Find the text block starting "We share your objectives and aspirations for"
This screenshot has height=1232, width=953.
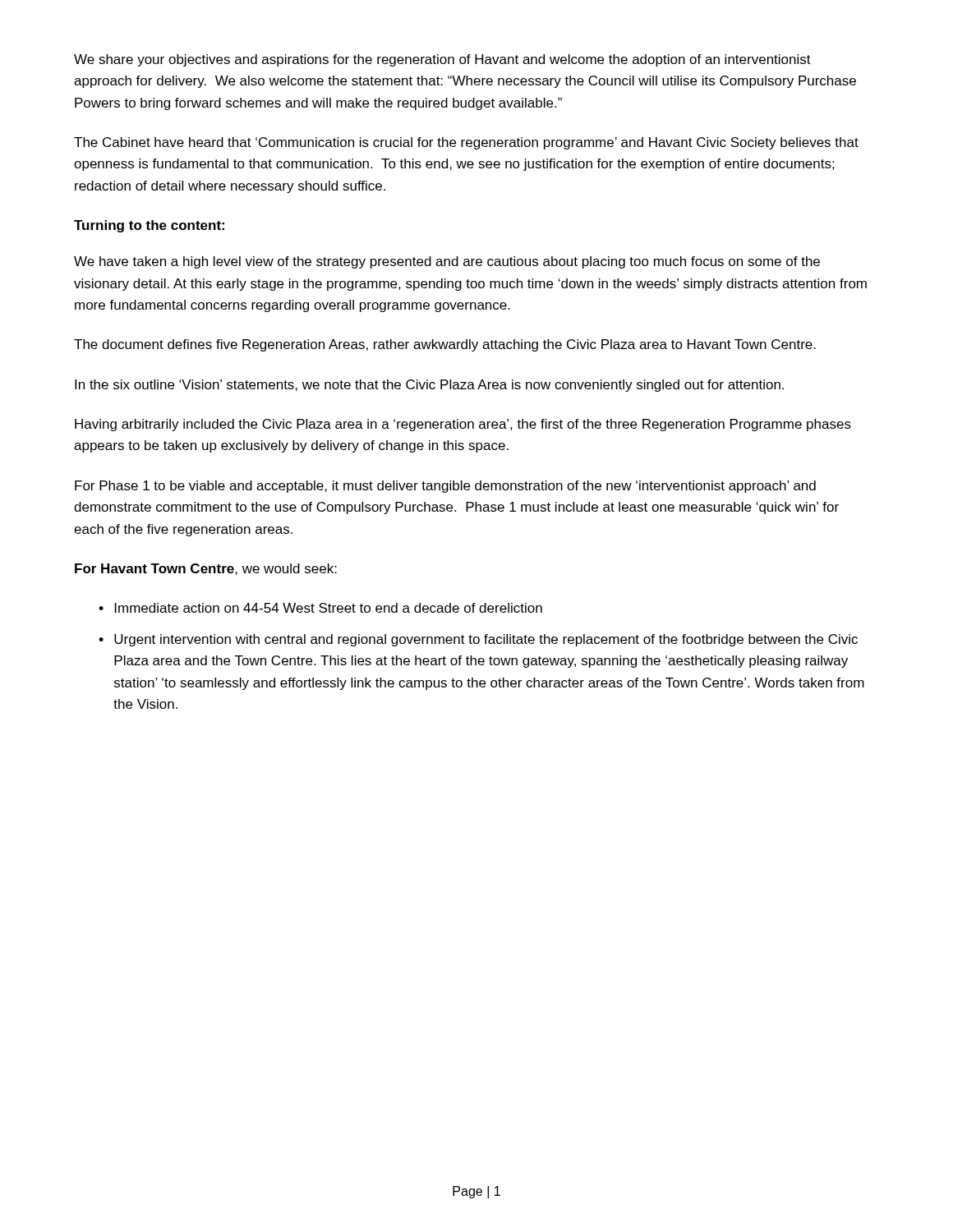[x=465, y=81]
